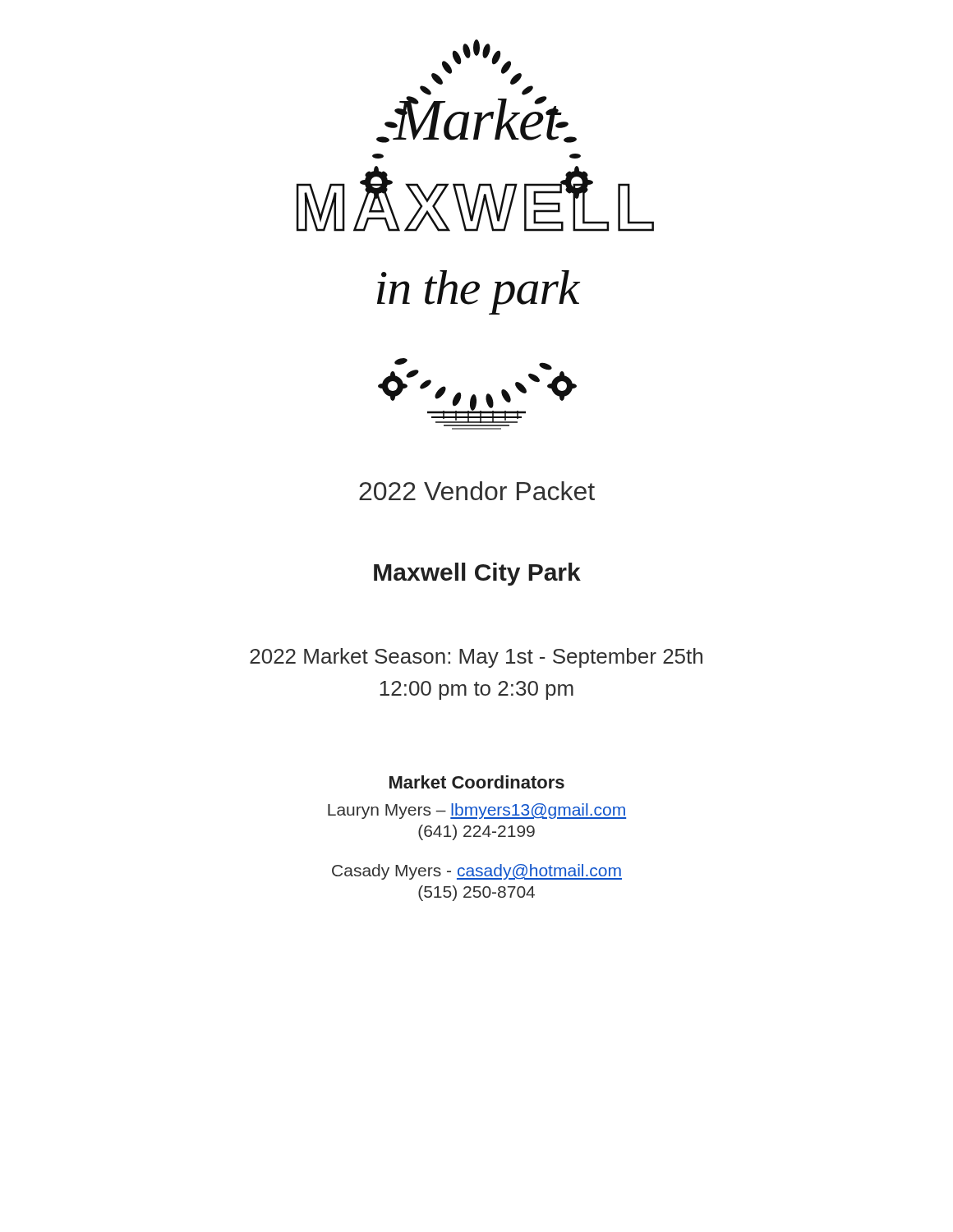Select the section header containing "Maxwell City Park"
The image size is (953, 1232).
tap(476, 572)
